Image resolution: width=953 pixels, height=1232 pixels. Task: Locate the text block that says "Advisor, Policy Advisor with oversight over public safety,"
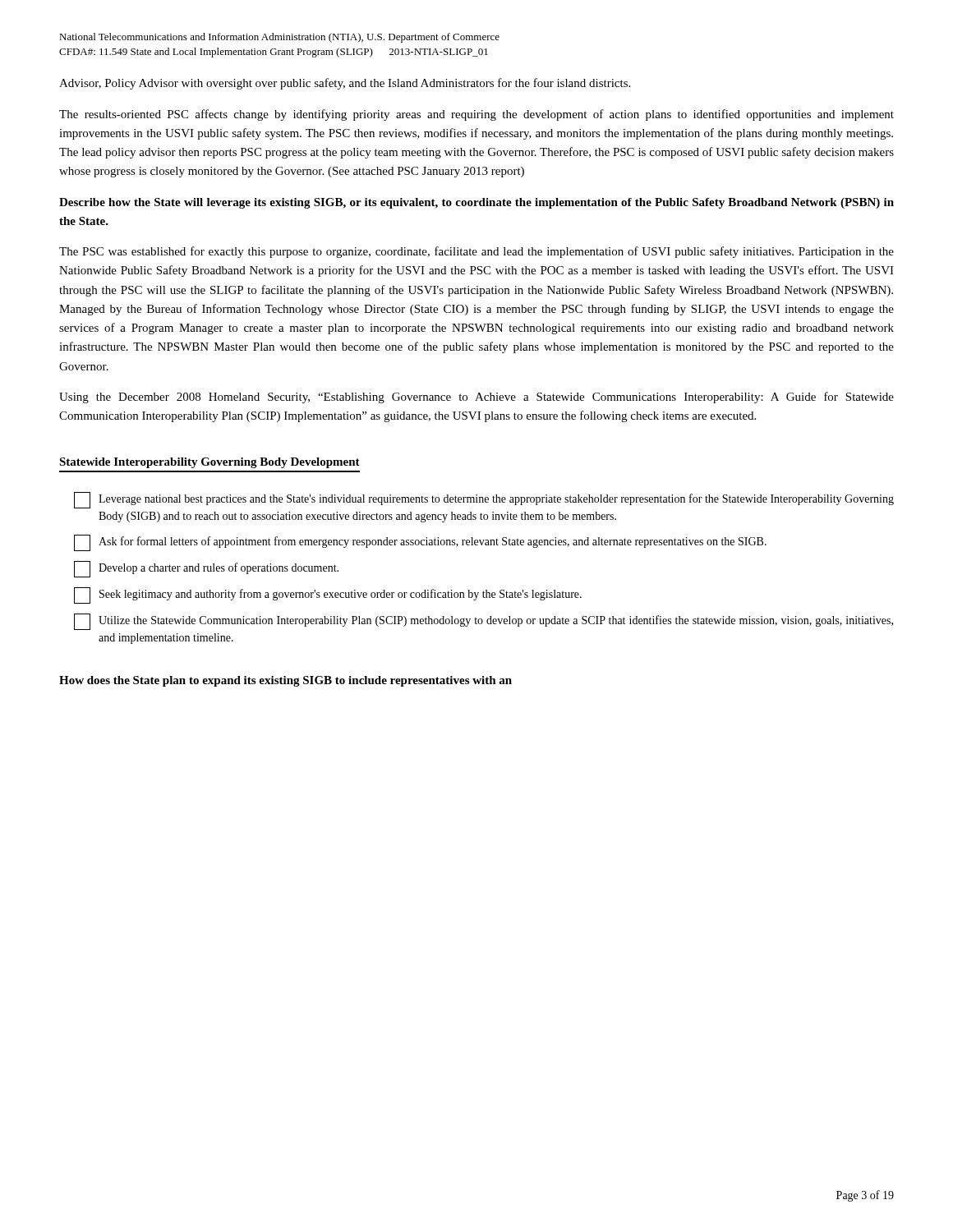[x=345, y=83]
